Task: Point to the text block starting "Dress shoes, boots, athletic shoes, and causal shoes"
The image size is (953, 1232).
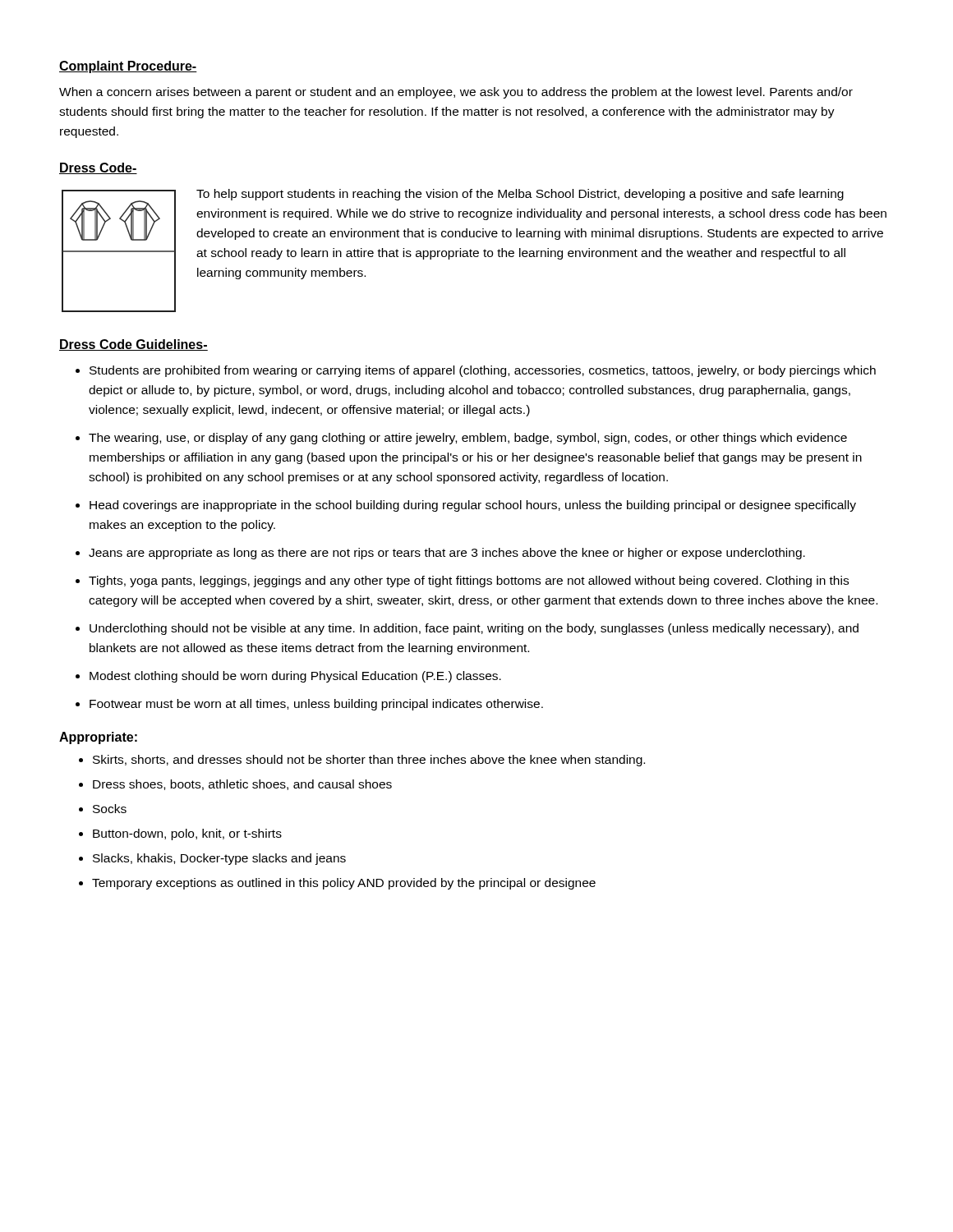Action: tap(242, 784)
